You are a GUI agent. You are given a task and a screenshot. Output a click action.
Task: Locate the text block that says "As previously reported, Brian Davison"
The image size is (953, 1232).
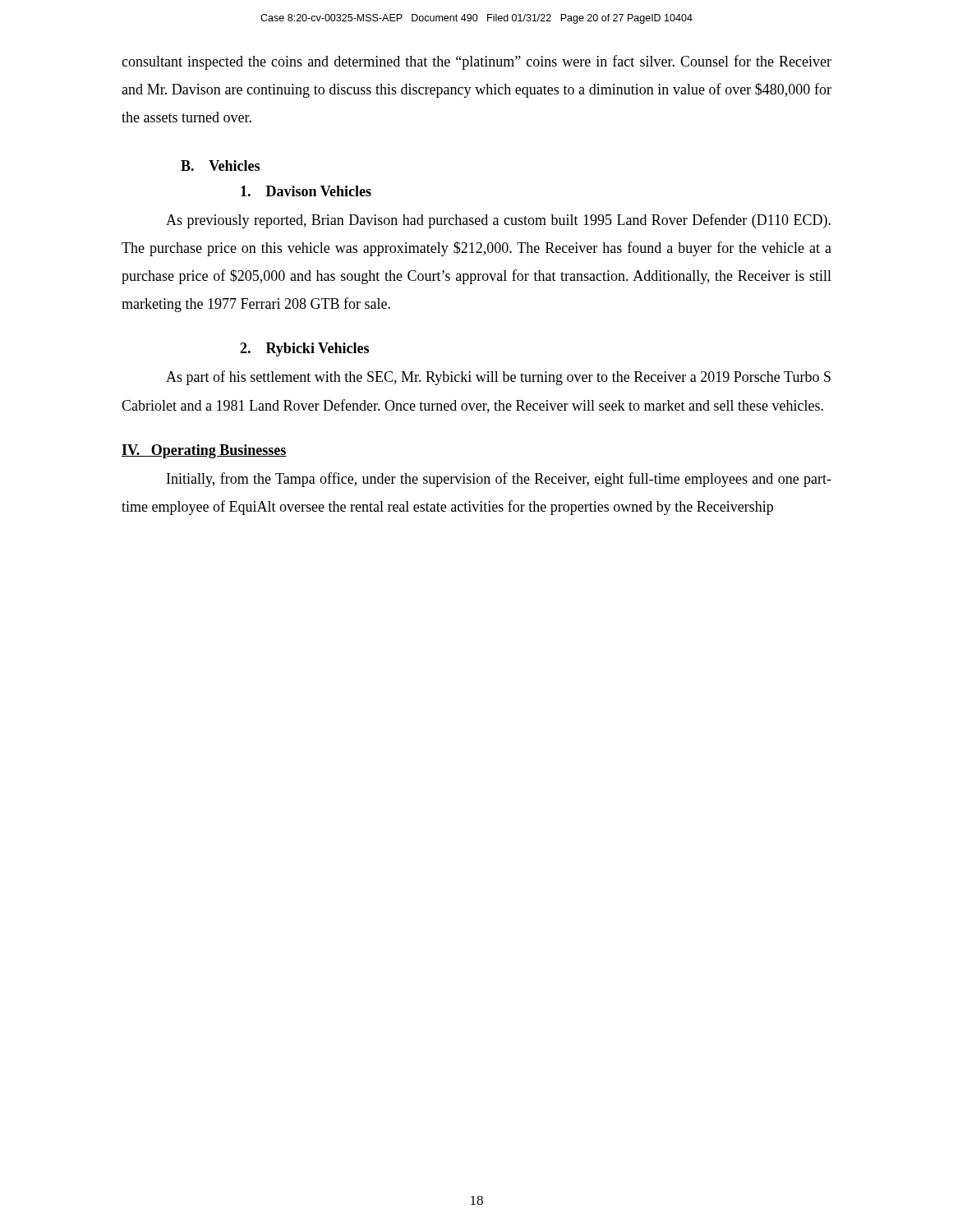point(476,262)
